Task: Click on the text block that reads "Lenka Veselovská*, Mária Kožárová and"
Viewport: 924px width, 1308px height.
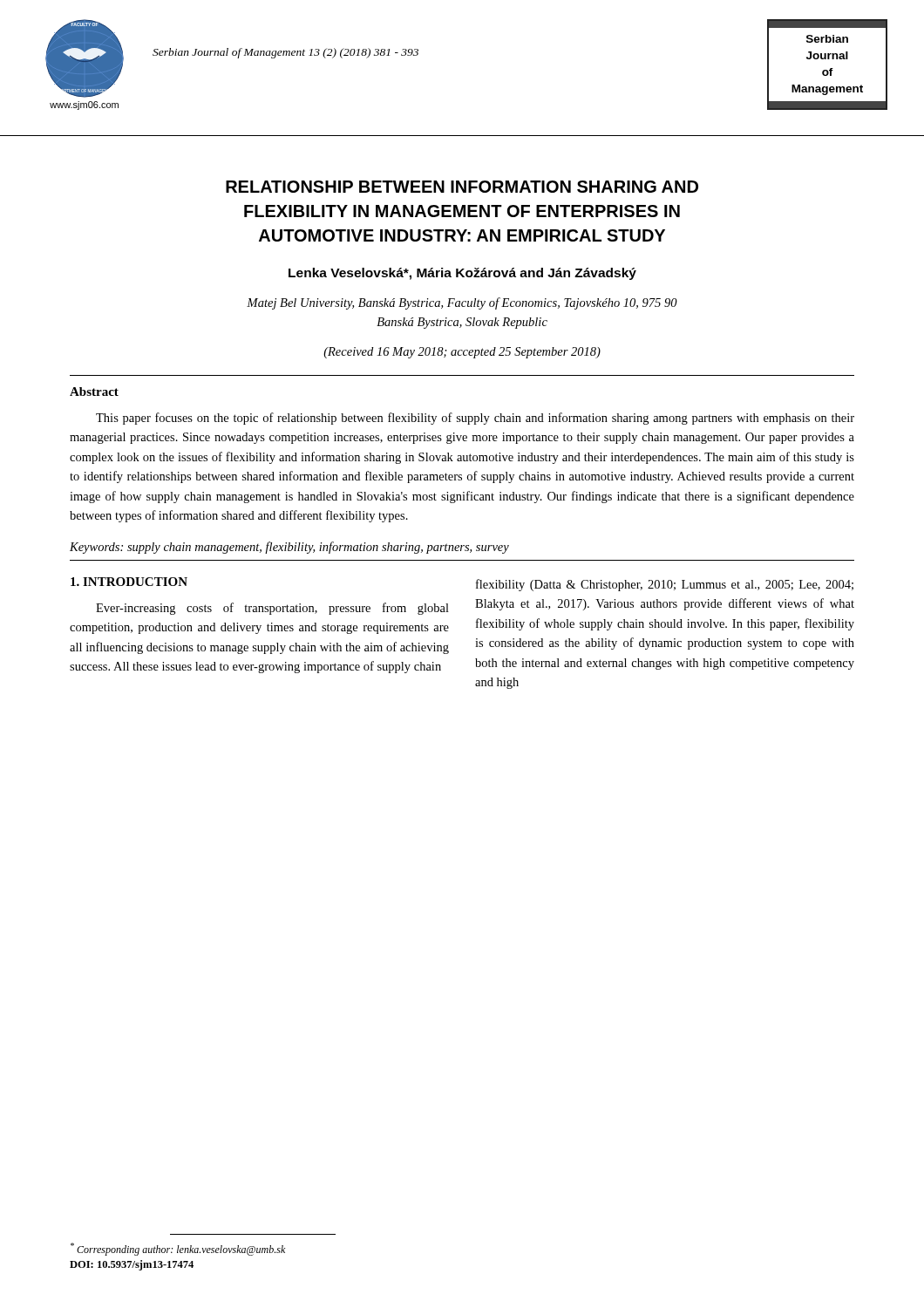Action: point(462,273)
